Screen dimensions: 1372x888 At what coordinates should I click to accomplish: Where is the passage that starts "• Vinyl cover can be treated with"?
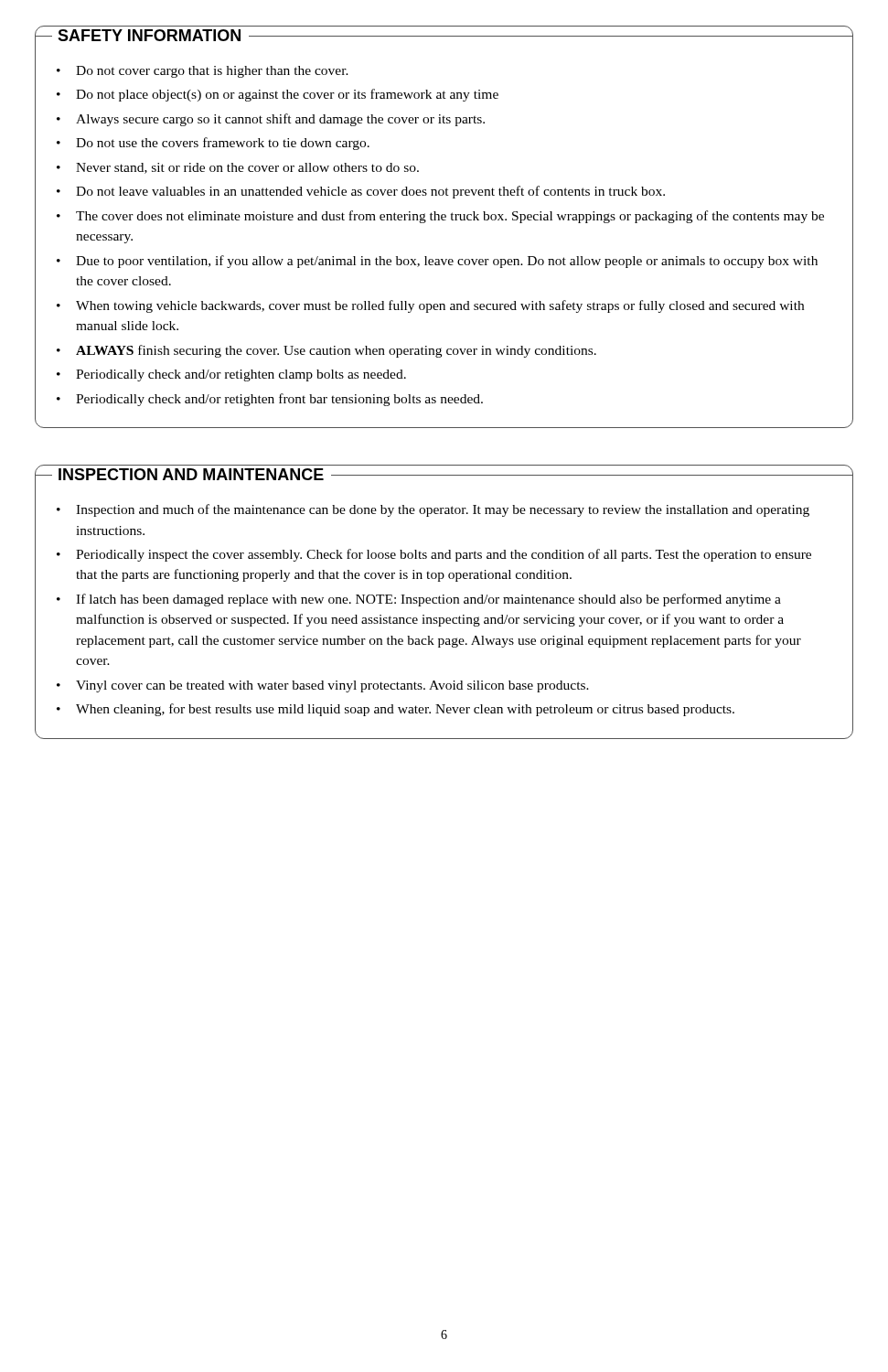click(x=444, y=685)
